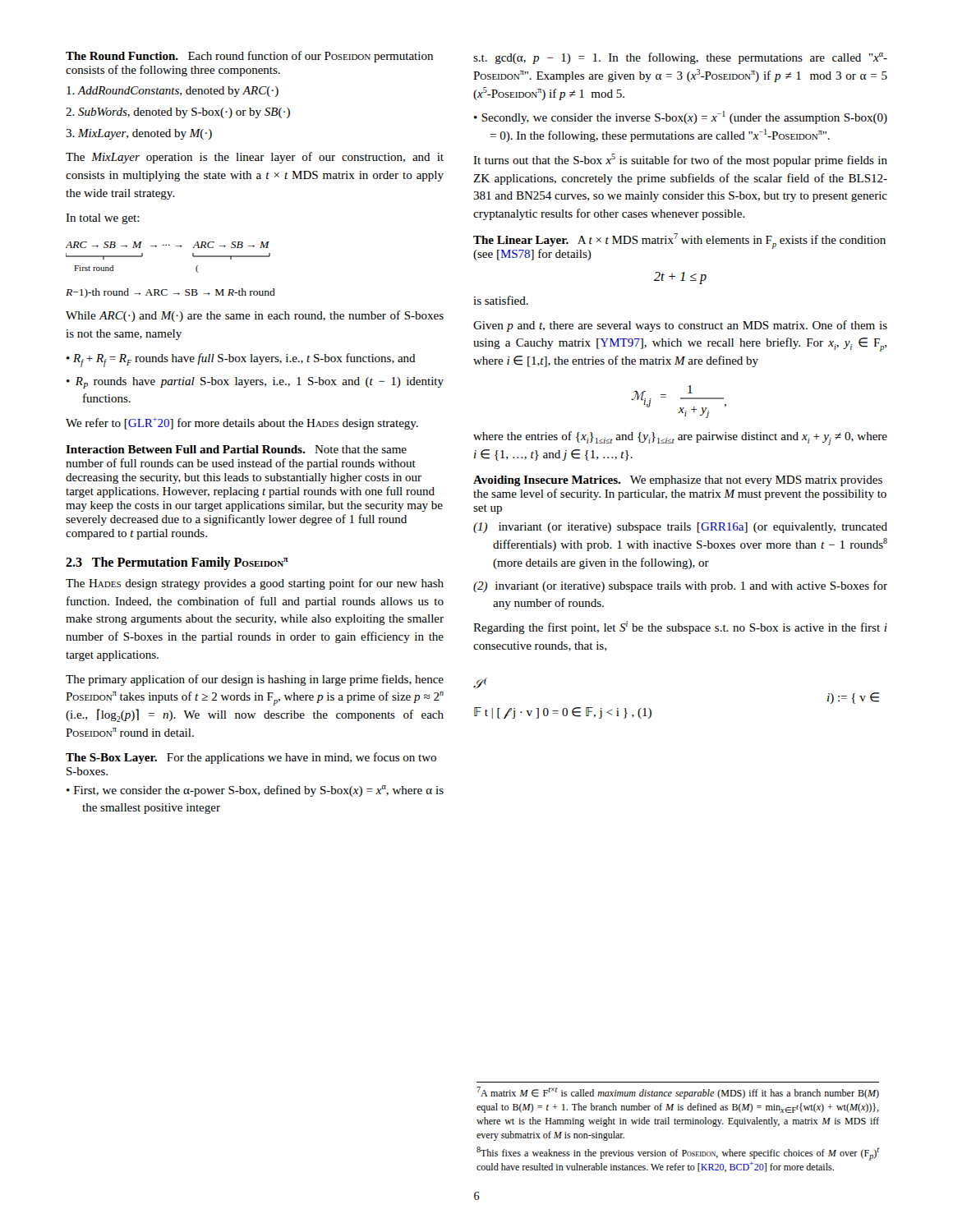Locate the block of text that opens with "The MixLayer operation is the linear layer of"
Viewport: 953px width, 1232px height.
pos(255,176)
